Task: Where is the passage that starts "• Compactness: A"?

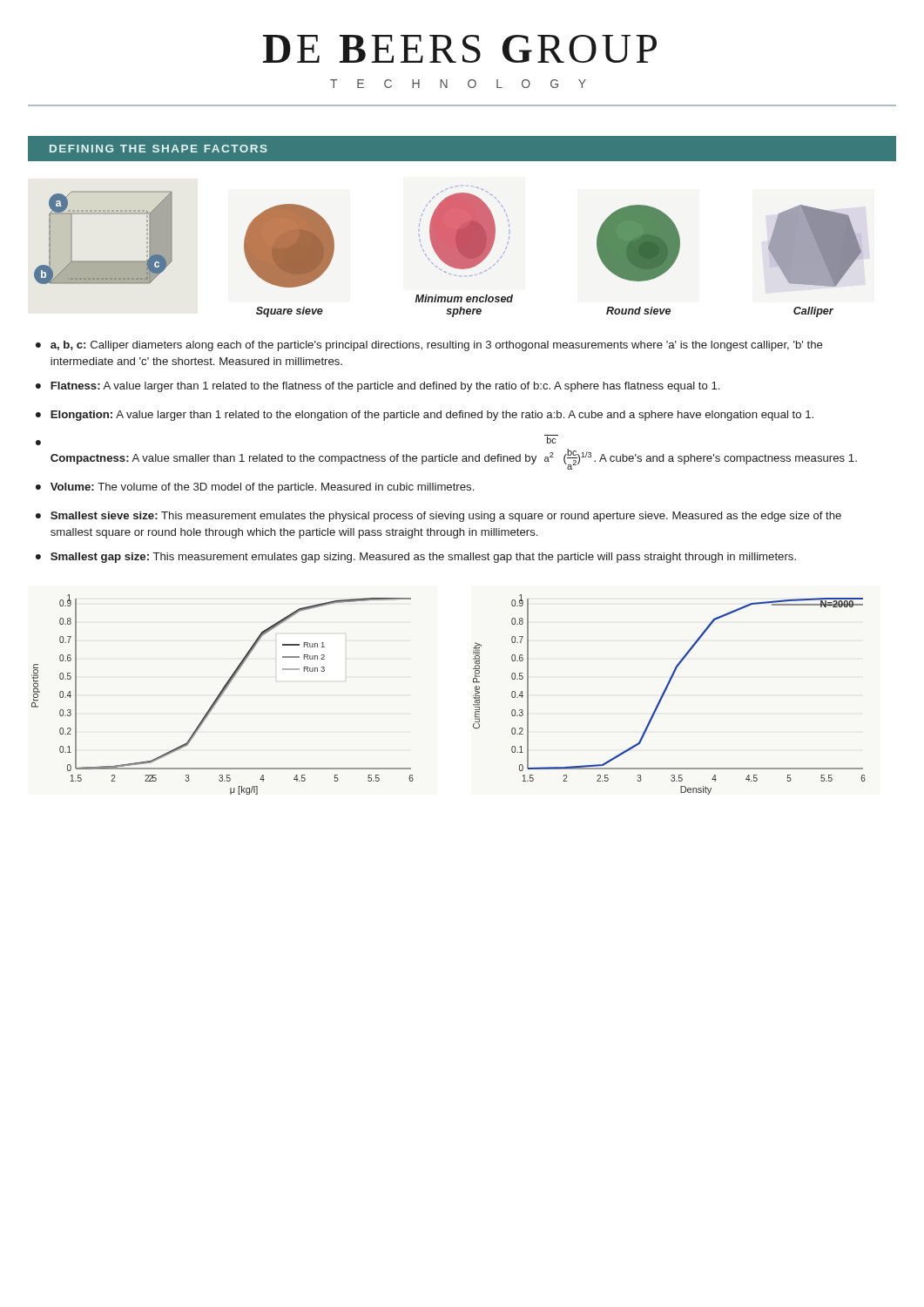Action: (446, 452)
